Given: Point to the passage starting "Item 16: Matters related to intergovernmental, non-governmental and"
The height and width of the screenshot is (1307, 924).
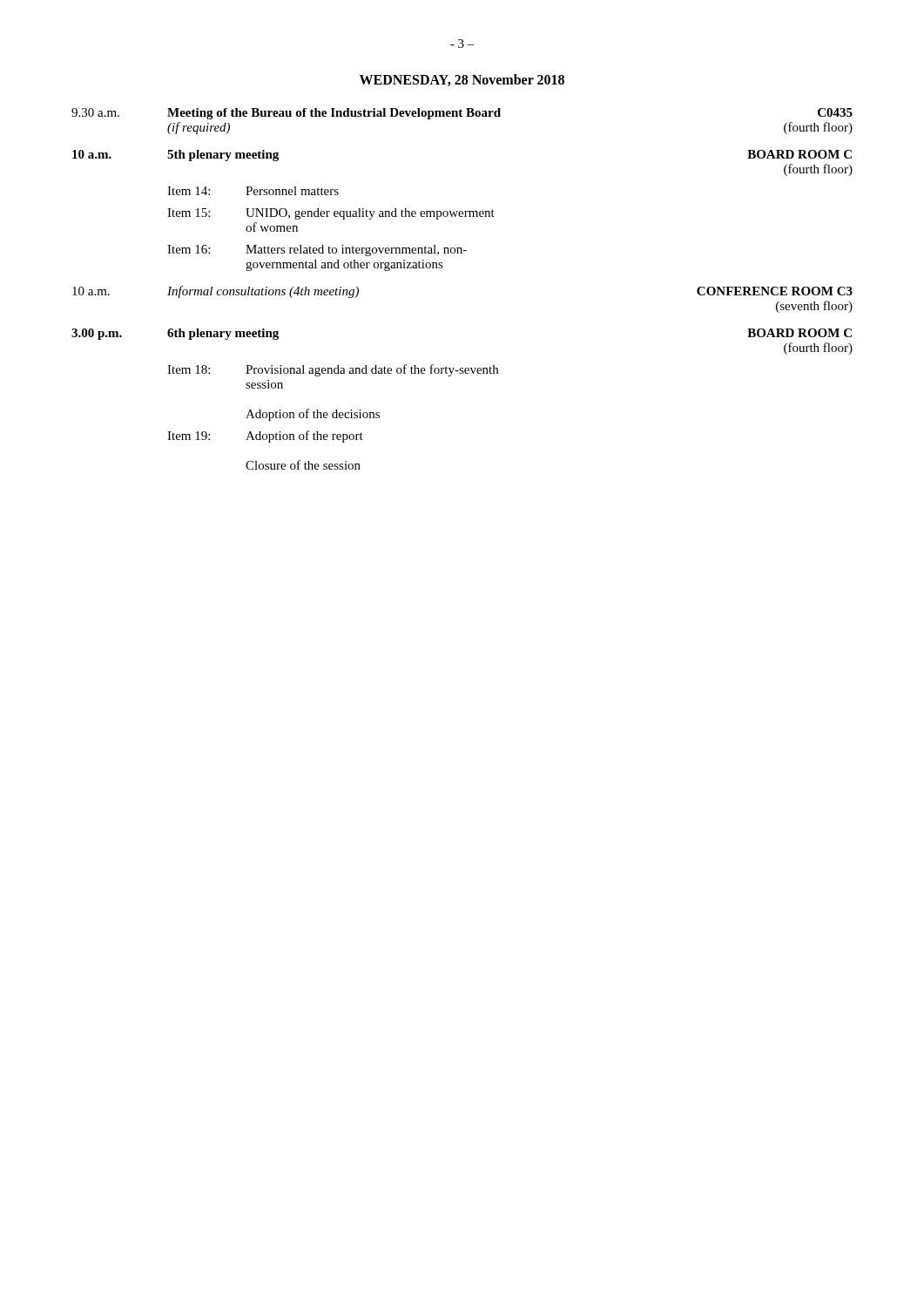Looking at the screenshot, I should tap(429, 257).
